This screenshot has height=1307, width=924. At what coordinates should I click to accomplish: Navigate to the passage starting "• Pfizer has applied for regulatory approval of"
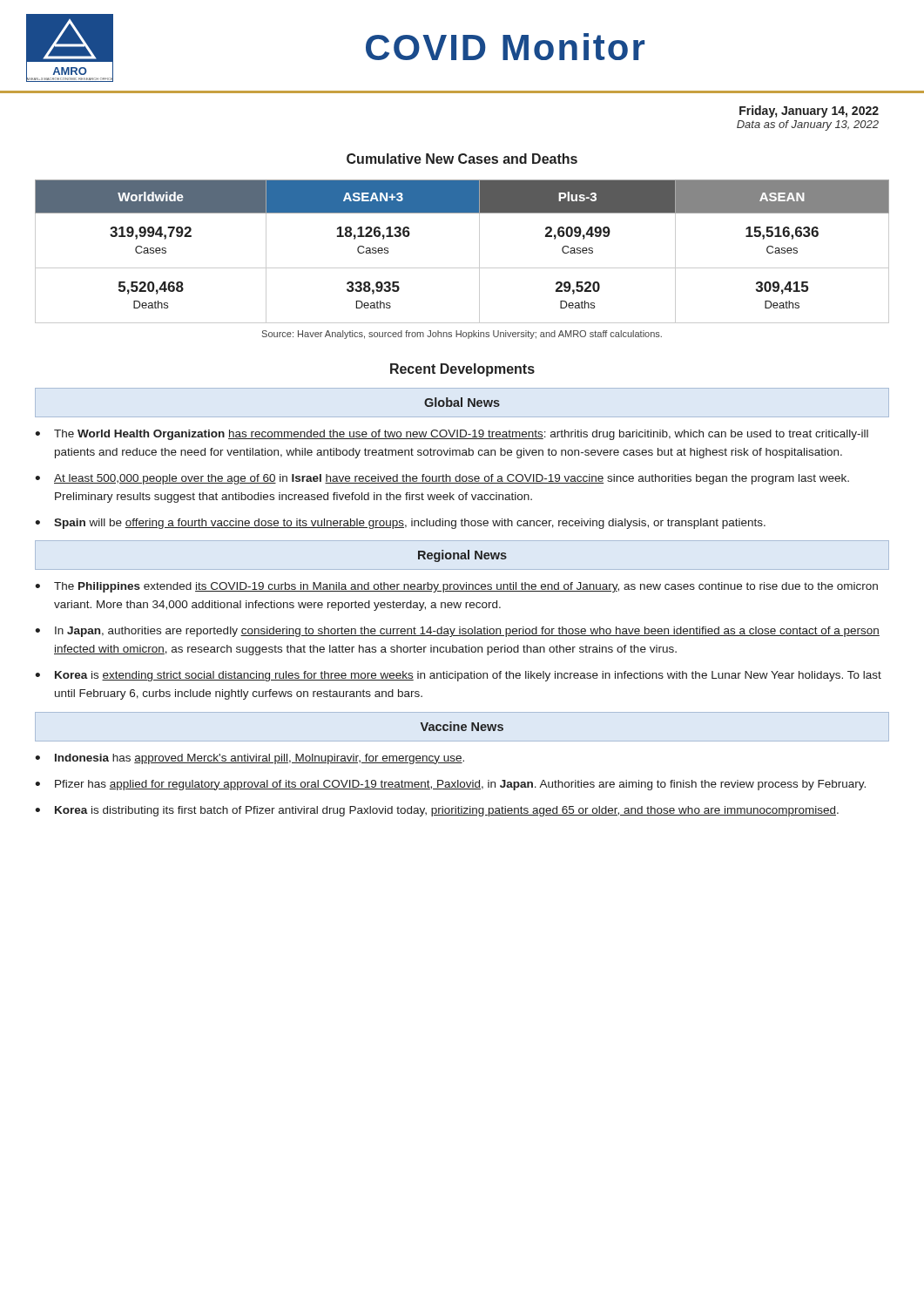(x=451, y=783)
